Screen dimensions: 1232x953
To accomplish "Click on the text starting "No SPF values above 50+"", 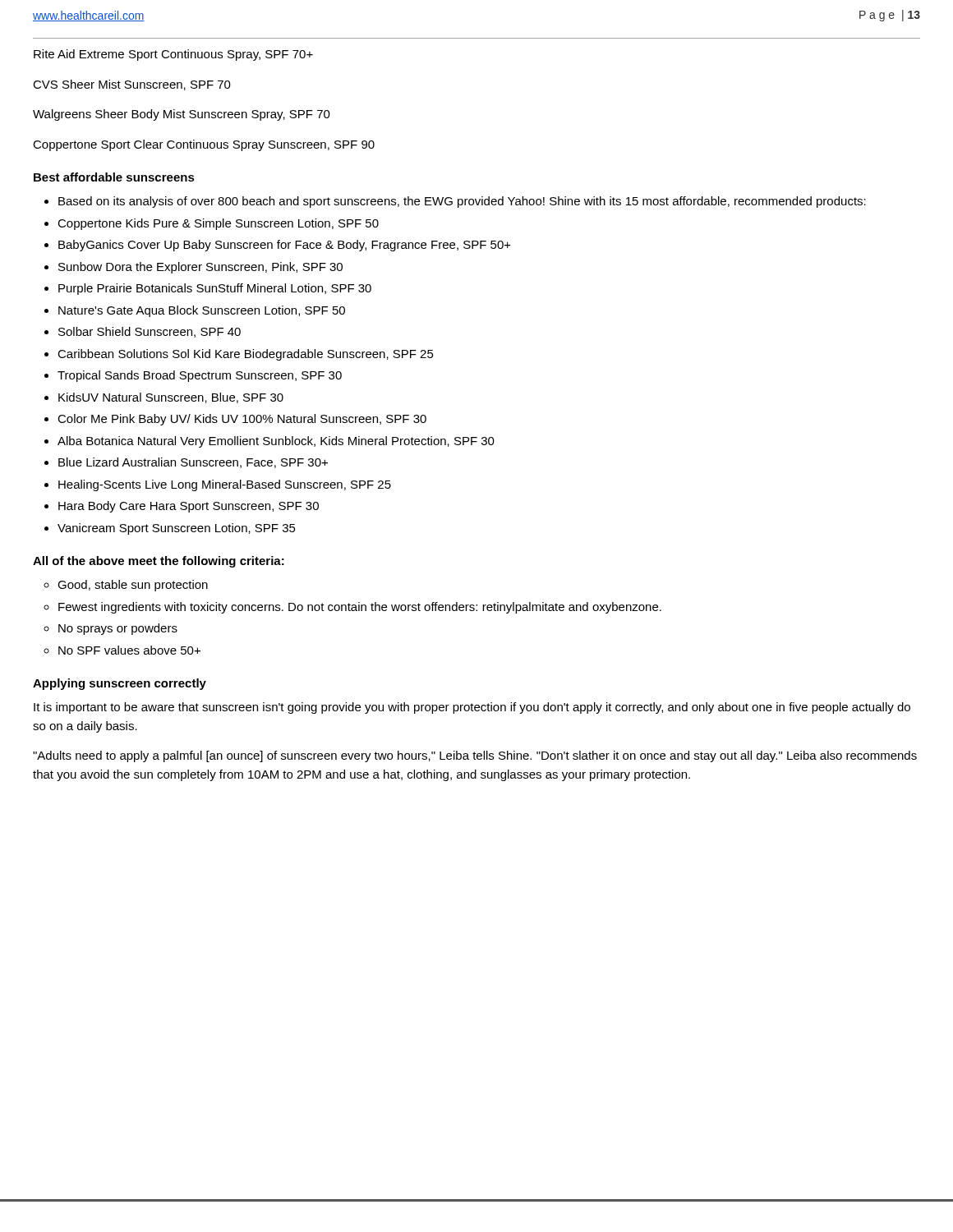I will pos(129,650).
